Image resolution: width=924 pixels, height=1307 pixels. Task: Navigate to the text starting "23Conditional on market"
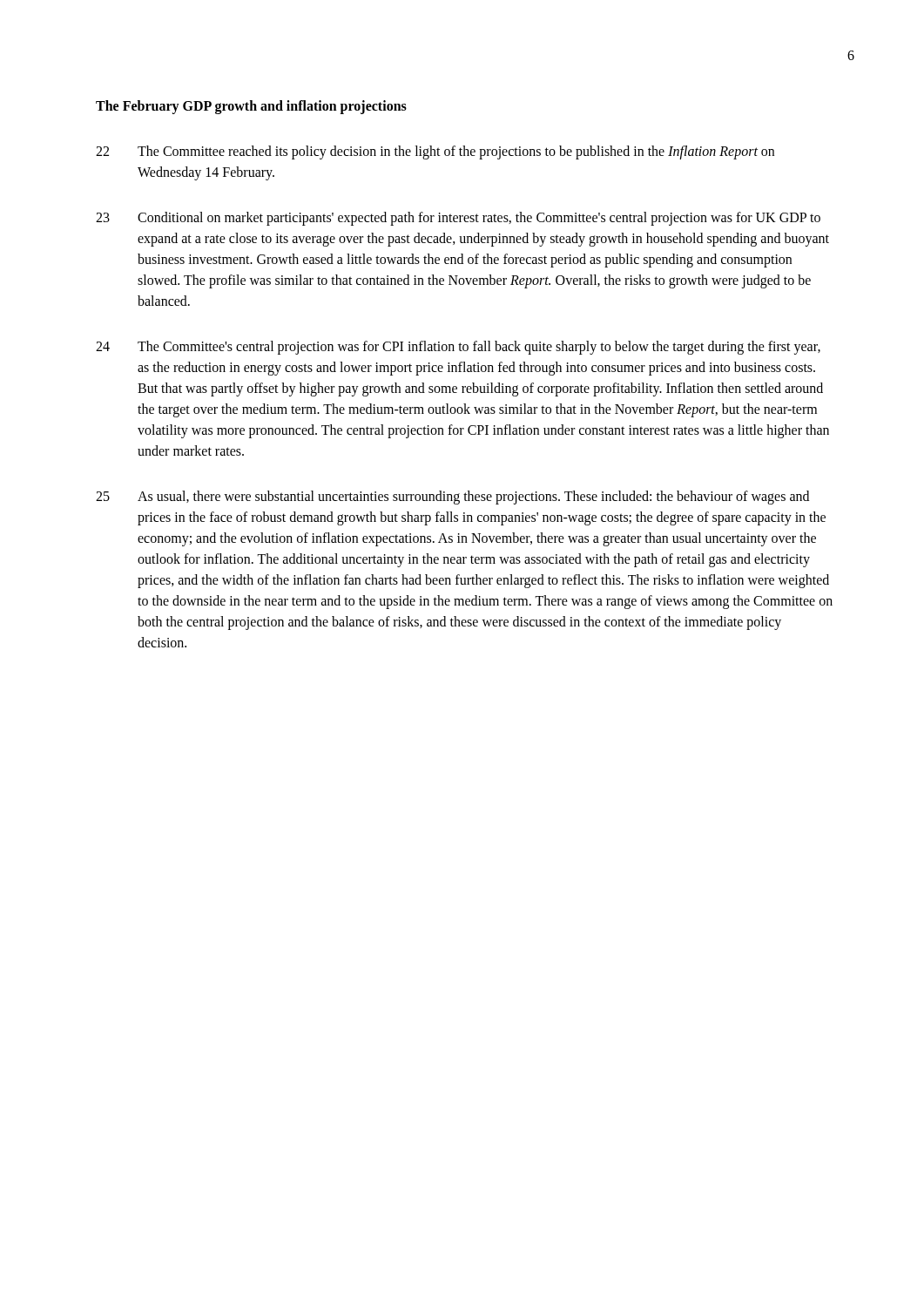click(465, 260)
